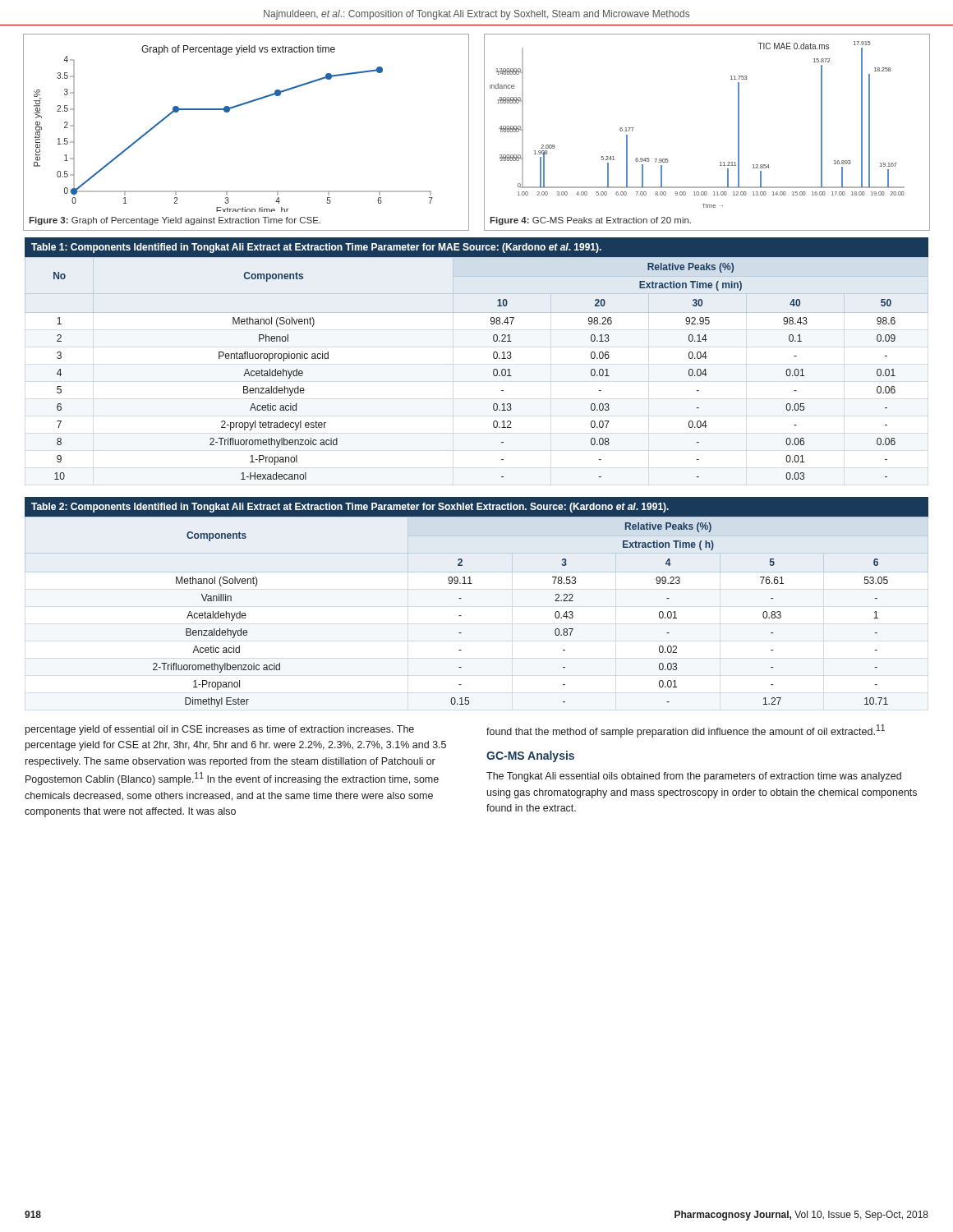Select the text block starting "Figure 4: GC-MS Peaks at"
Screen dimensions: 1232x953
[x=591, y=220]
